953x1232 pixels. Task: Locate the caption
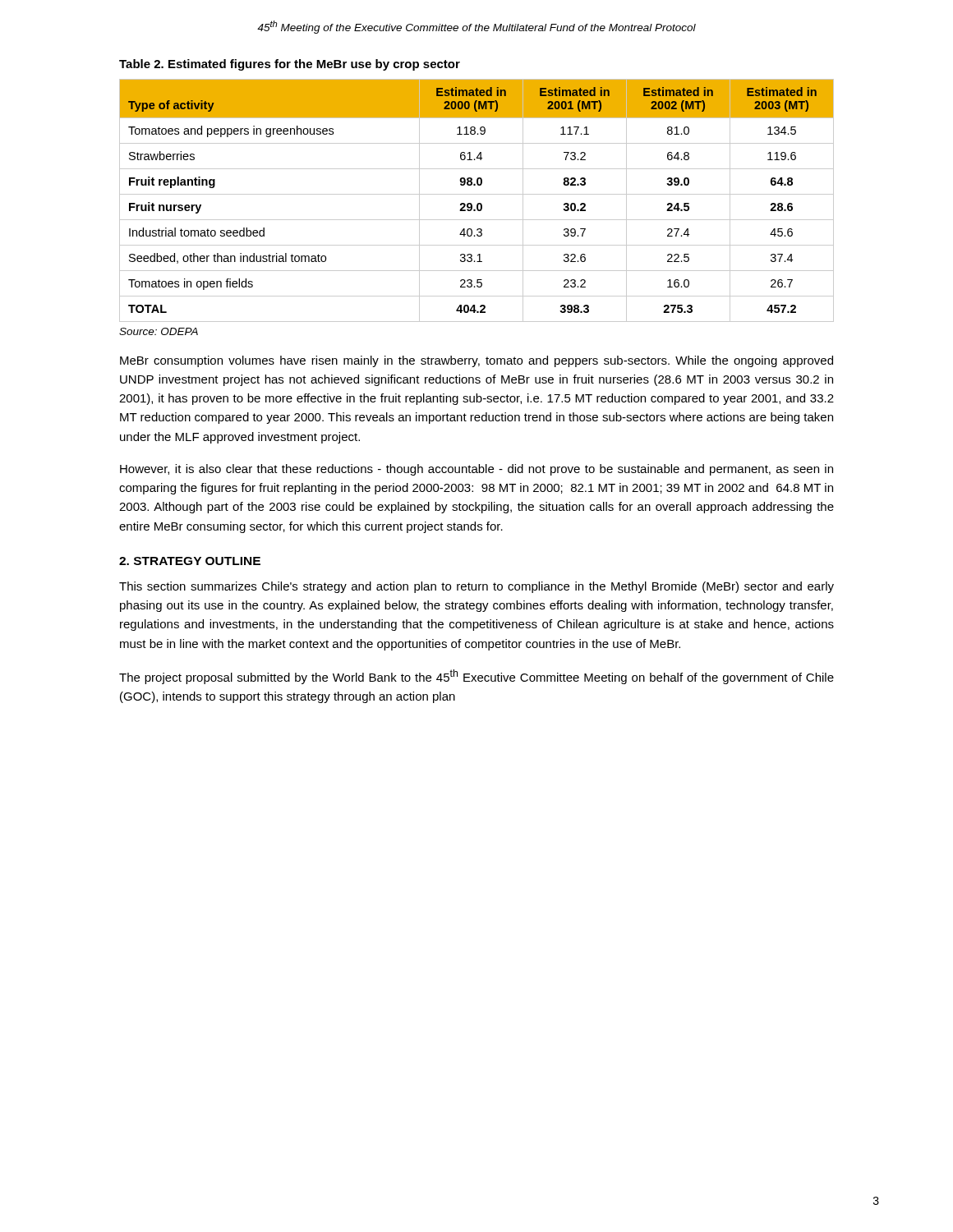click(x=290, y=63)
